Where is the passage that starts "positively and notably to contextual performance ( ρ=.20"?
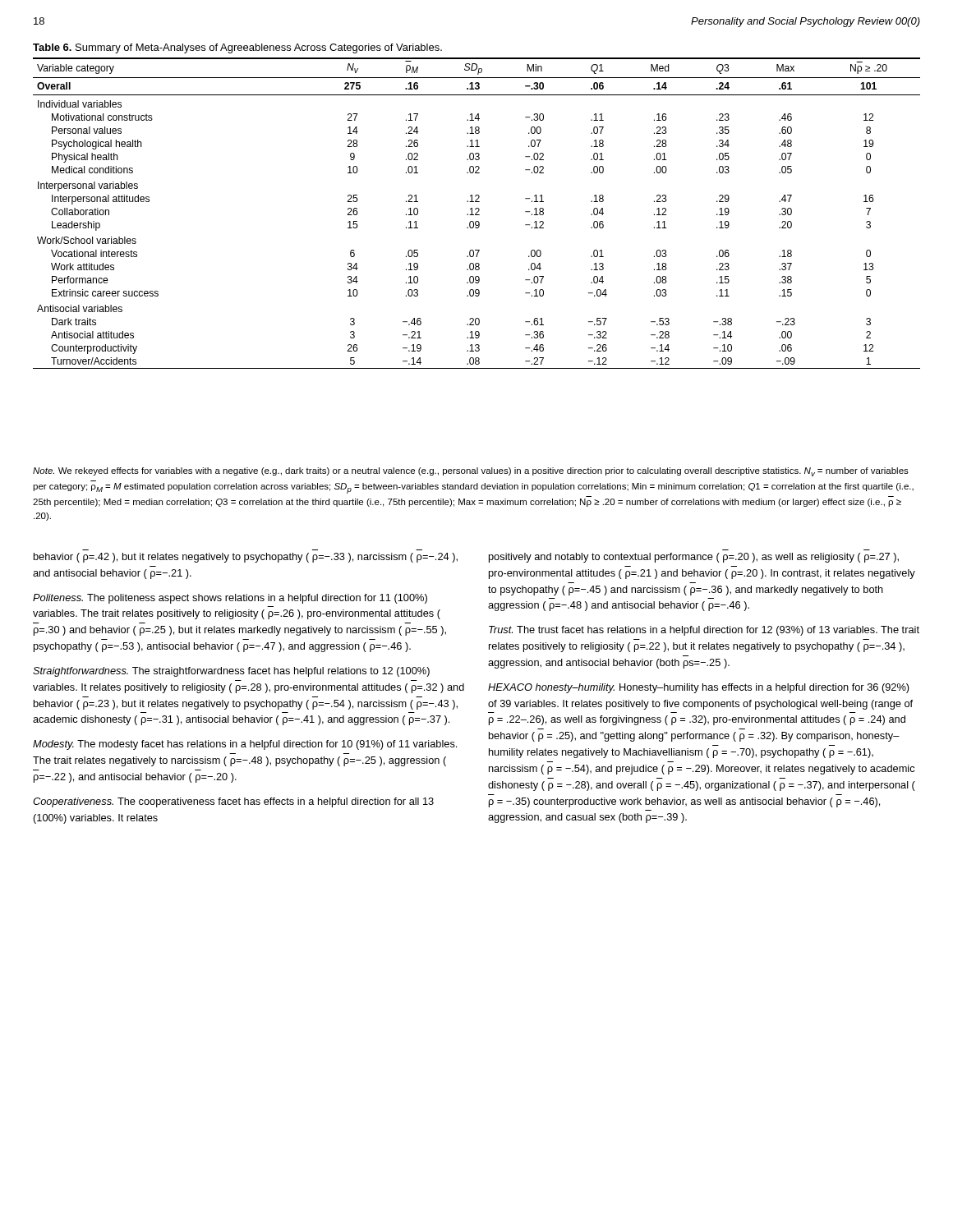The width and height of the screenshot is (953, 1232). (x=701, y=581)
